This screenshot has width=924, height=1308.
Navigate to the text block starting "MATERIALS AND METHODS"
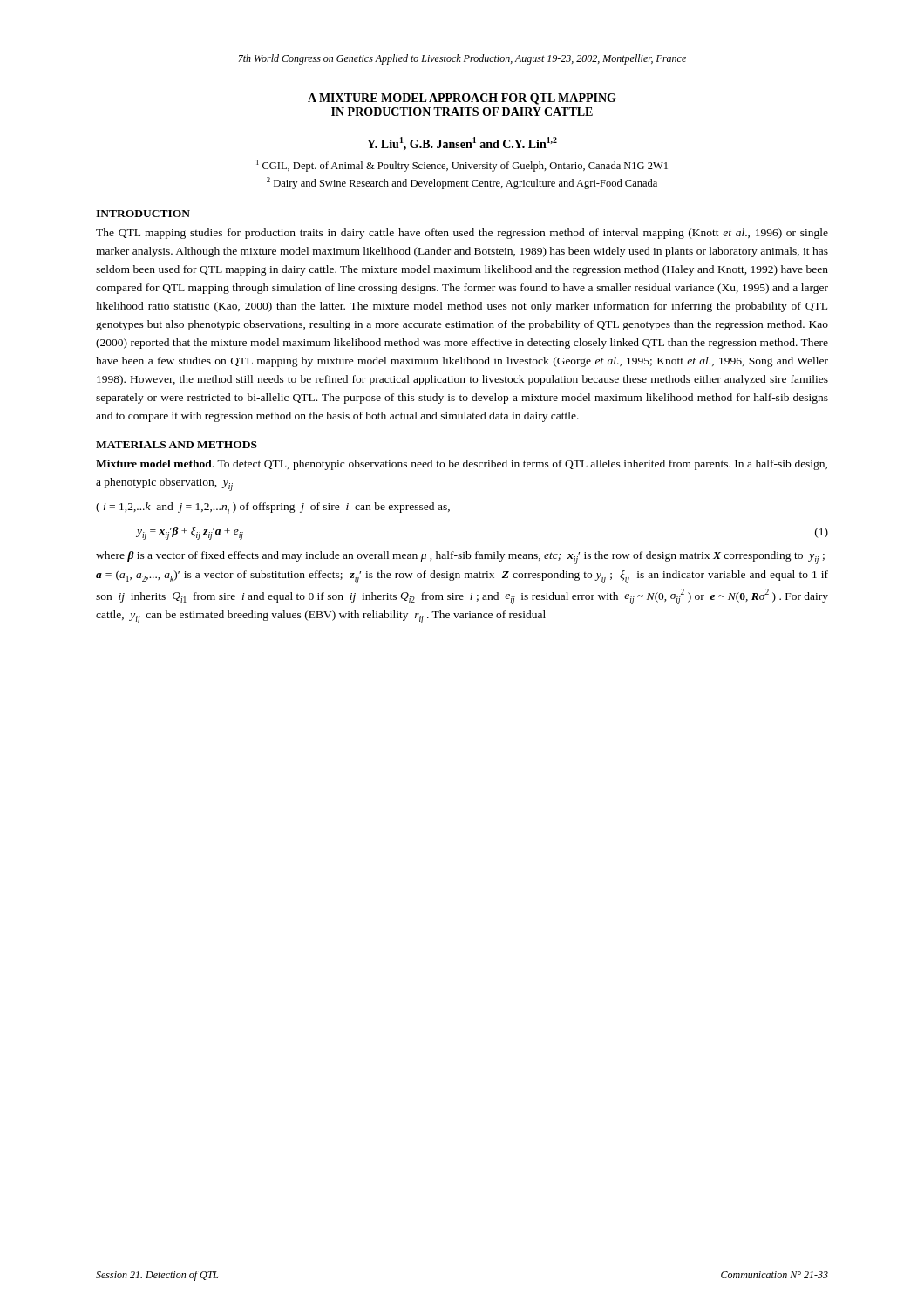point(177,444)
